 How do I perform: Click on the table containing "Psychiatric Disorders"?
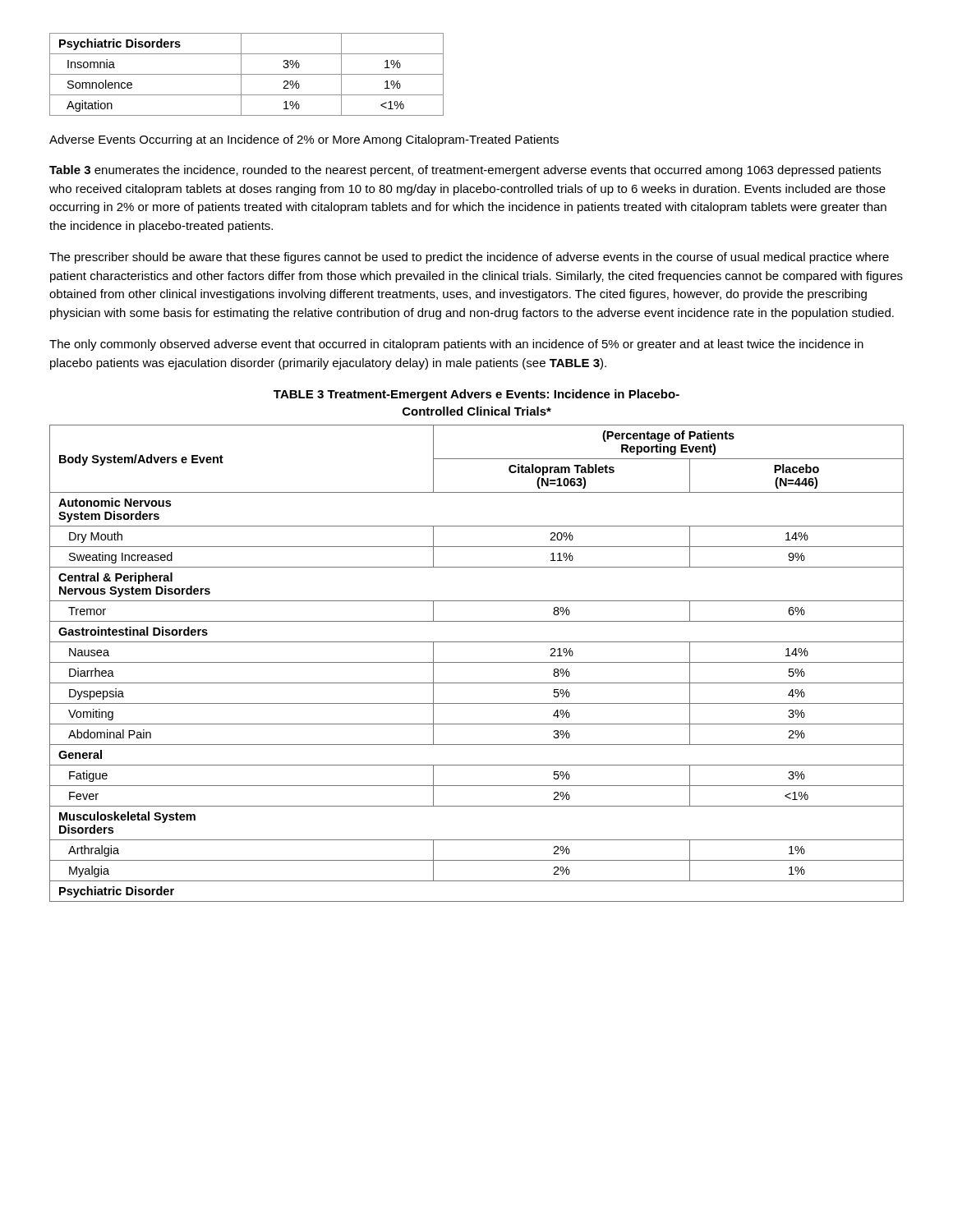click(x=476, y=74)
